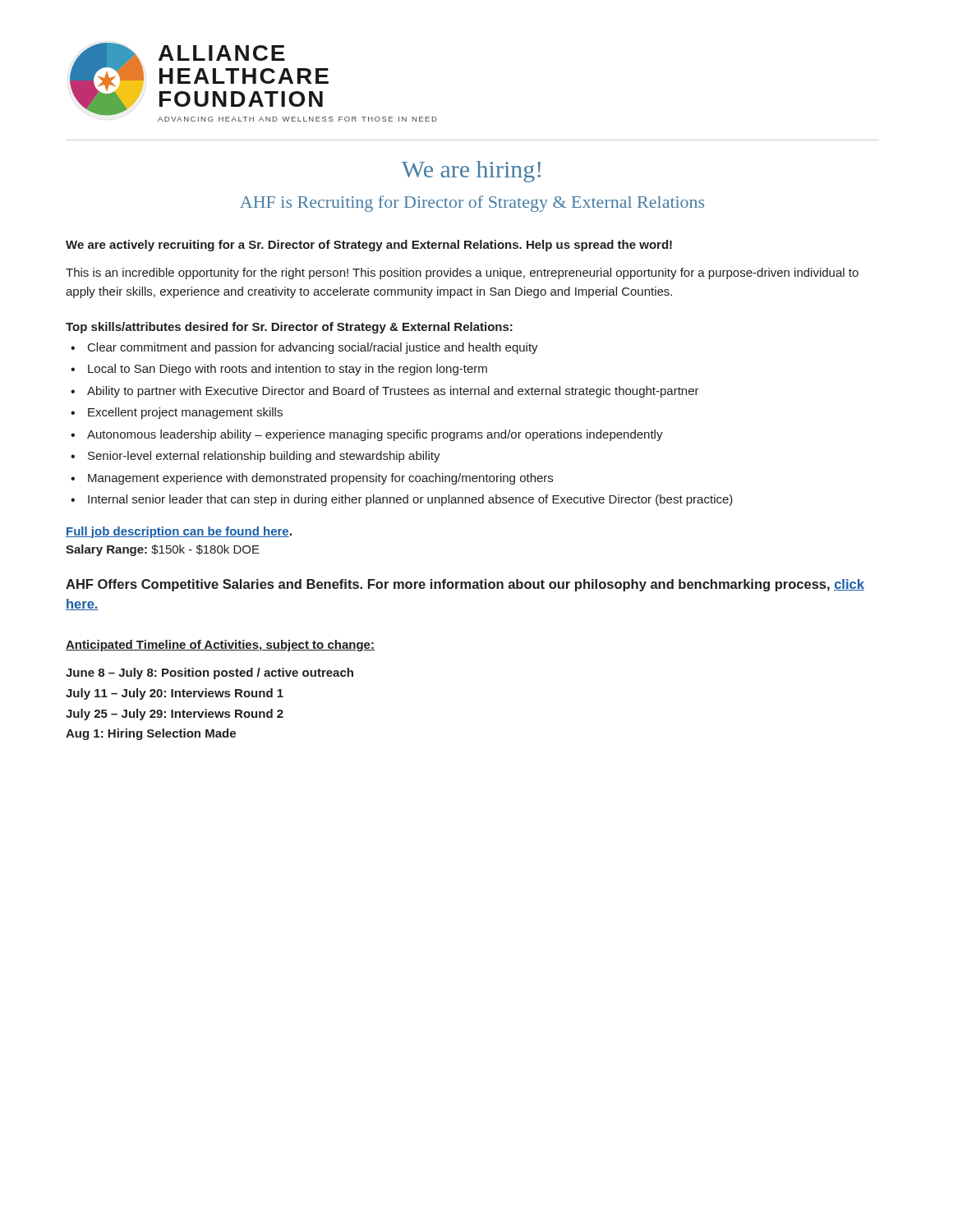Select the list item that says "Clear commitment and passion for advancing"
Viewport: 953px width, 1232px height.
point(312,347)
